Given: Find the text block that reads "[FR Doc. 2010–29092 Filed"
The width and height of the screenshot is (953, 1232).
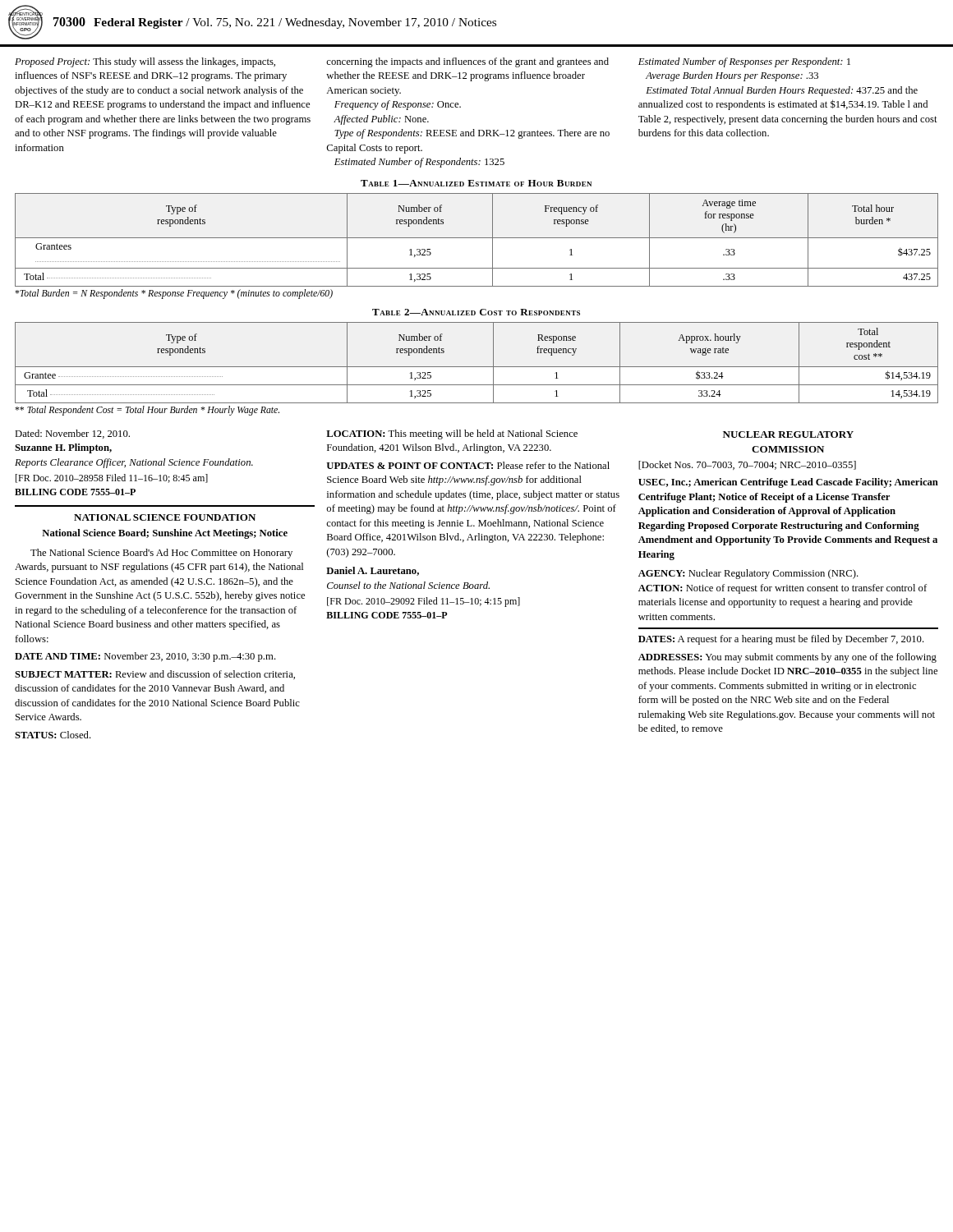Looking at the screenshot, I should click(x=423, y=601).
